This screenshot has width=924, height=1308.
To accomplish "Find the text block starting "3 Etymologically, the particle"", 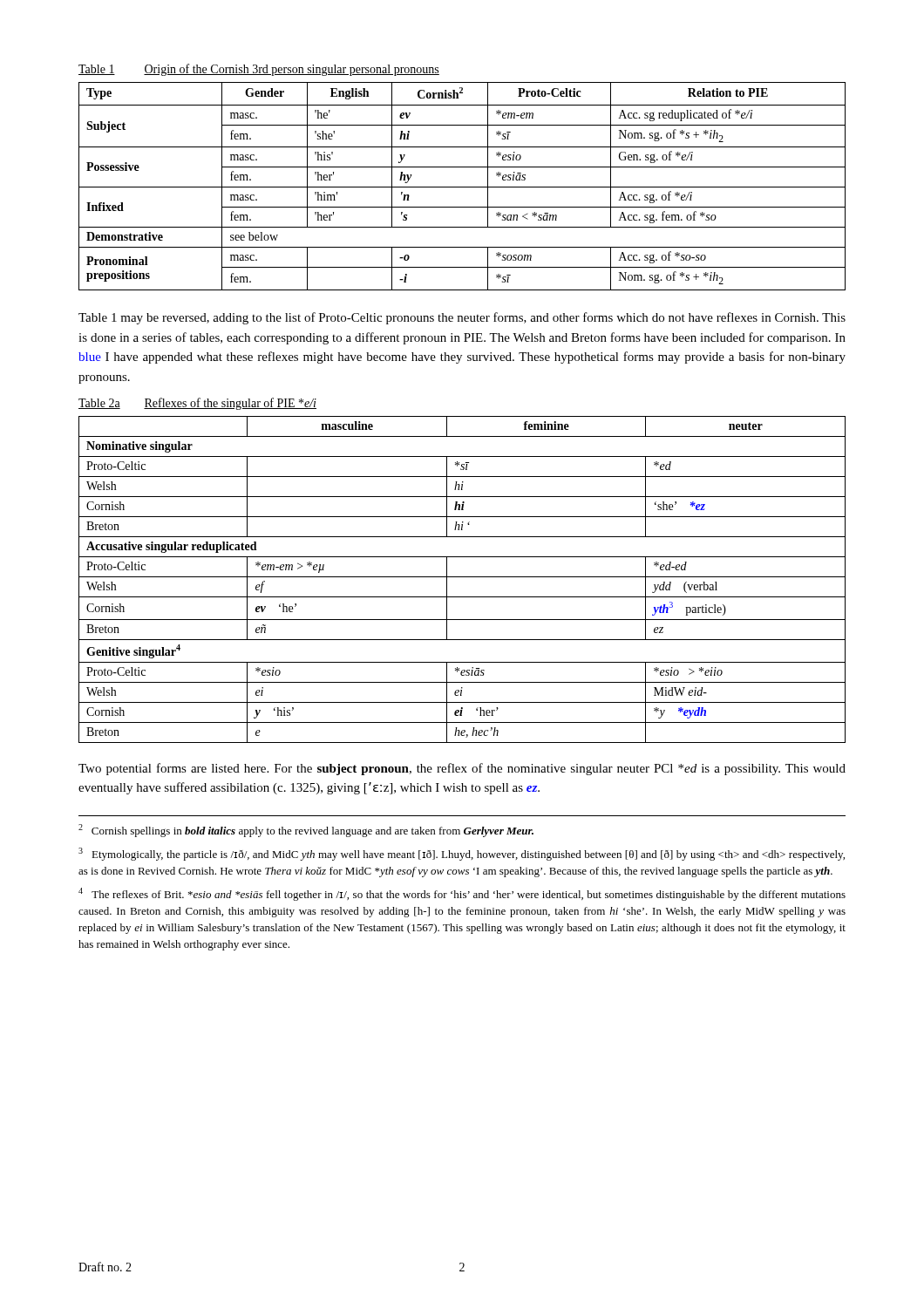I will tap(462, 861).
